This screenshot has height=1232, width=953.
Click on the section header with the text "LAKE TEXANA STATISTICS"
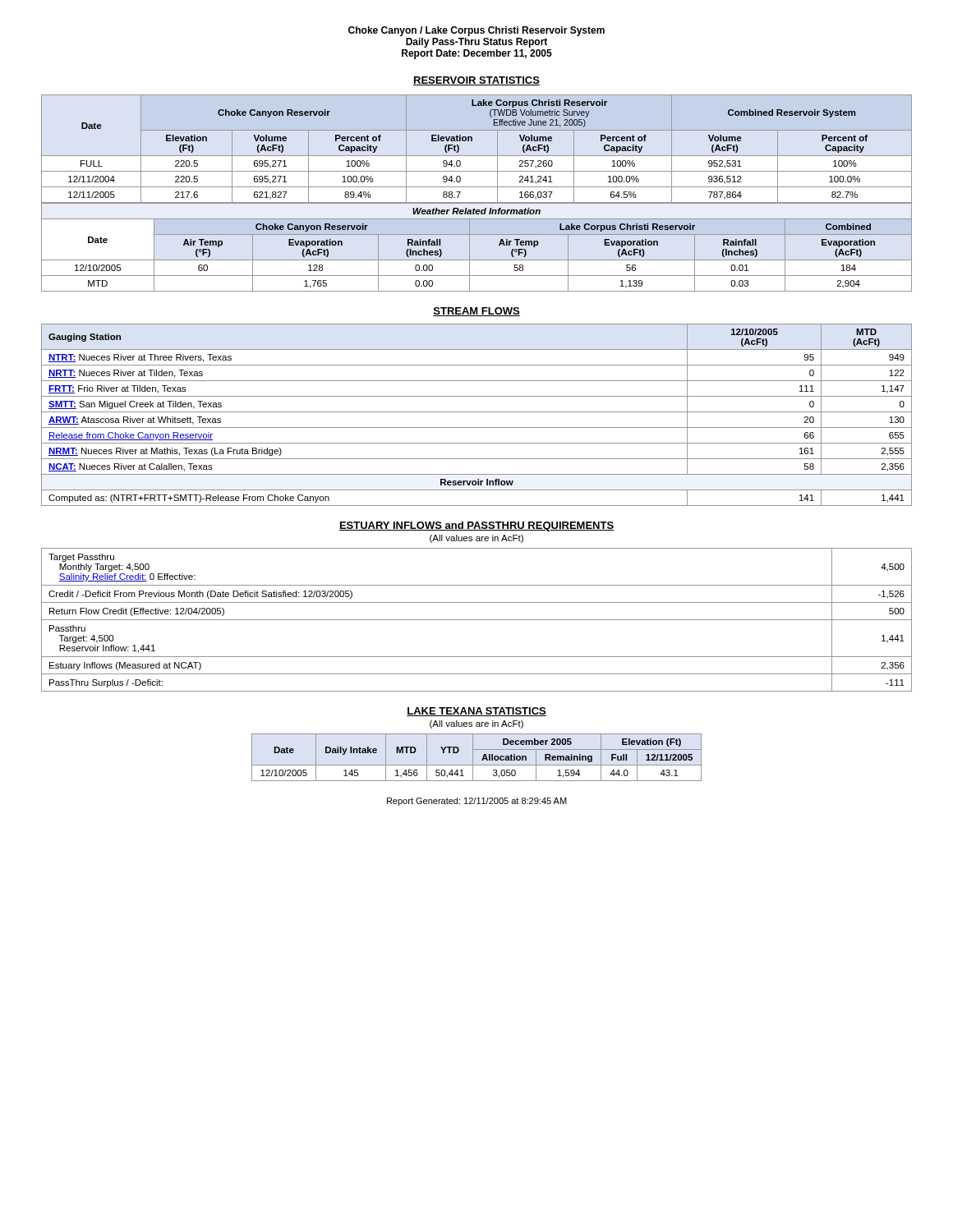click(x=476, y=711)
